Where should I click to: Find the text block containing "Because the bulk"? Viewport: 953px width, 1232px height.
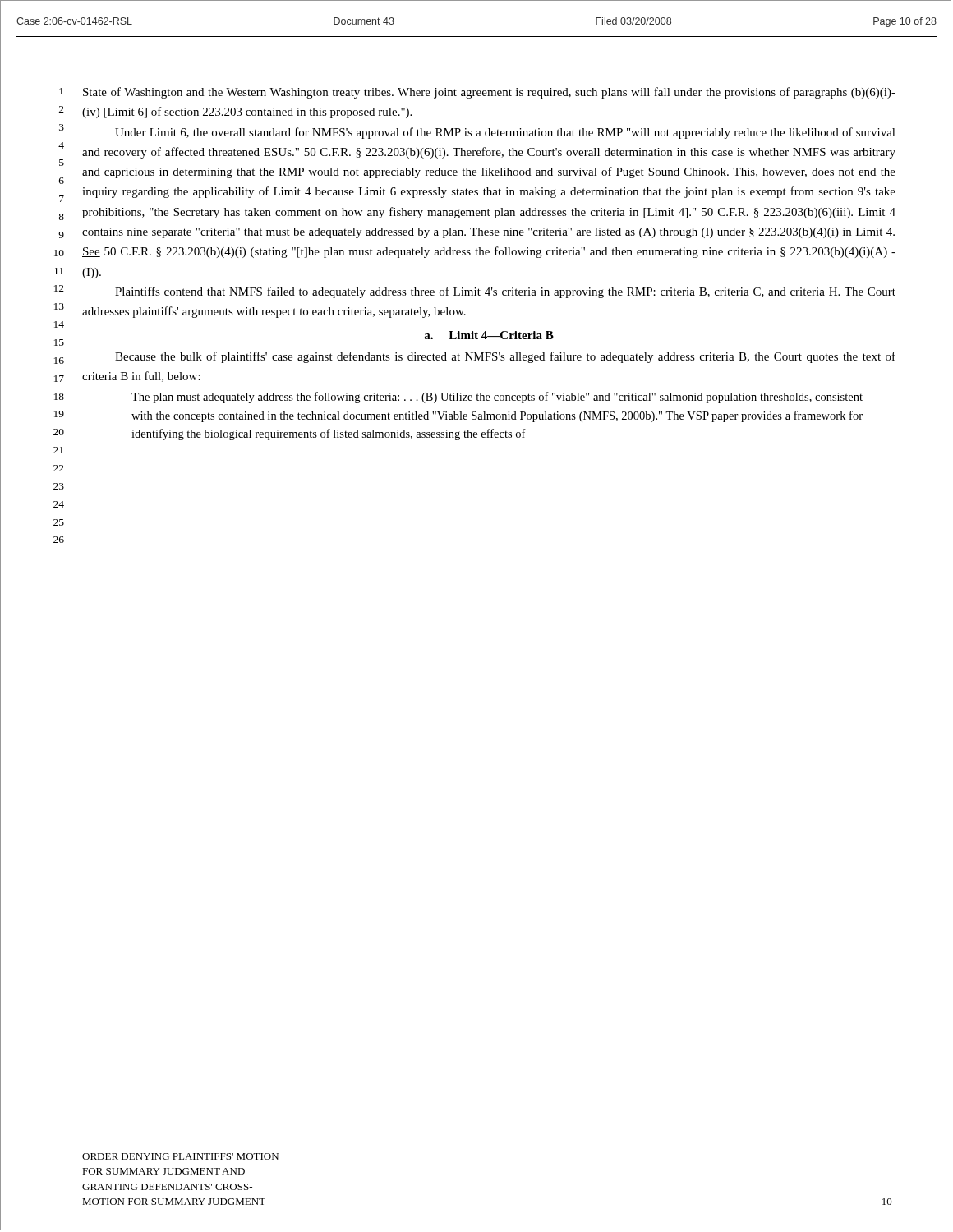click(x=489, y=366)
